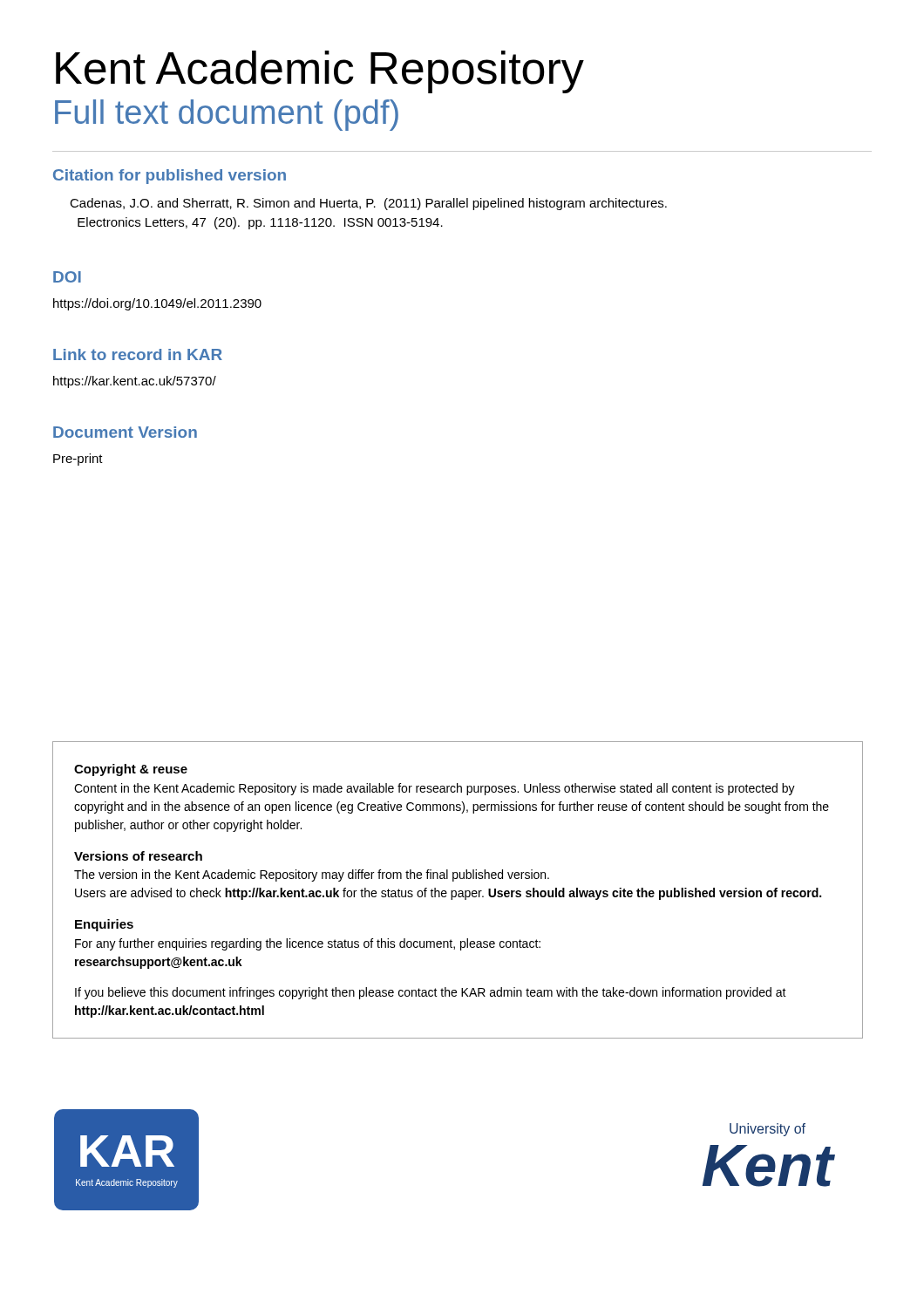The height and width of the screenshot is (1308, 924).
Task: Select the block starting "Link to record in KAR"
Action: 137,354
